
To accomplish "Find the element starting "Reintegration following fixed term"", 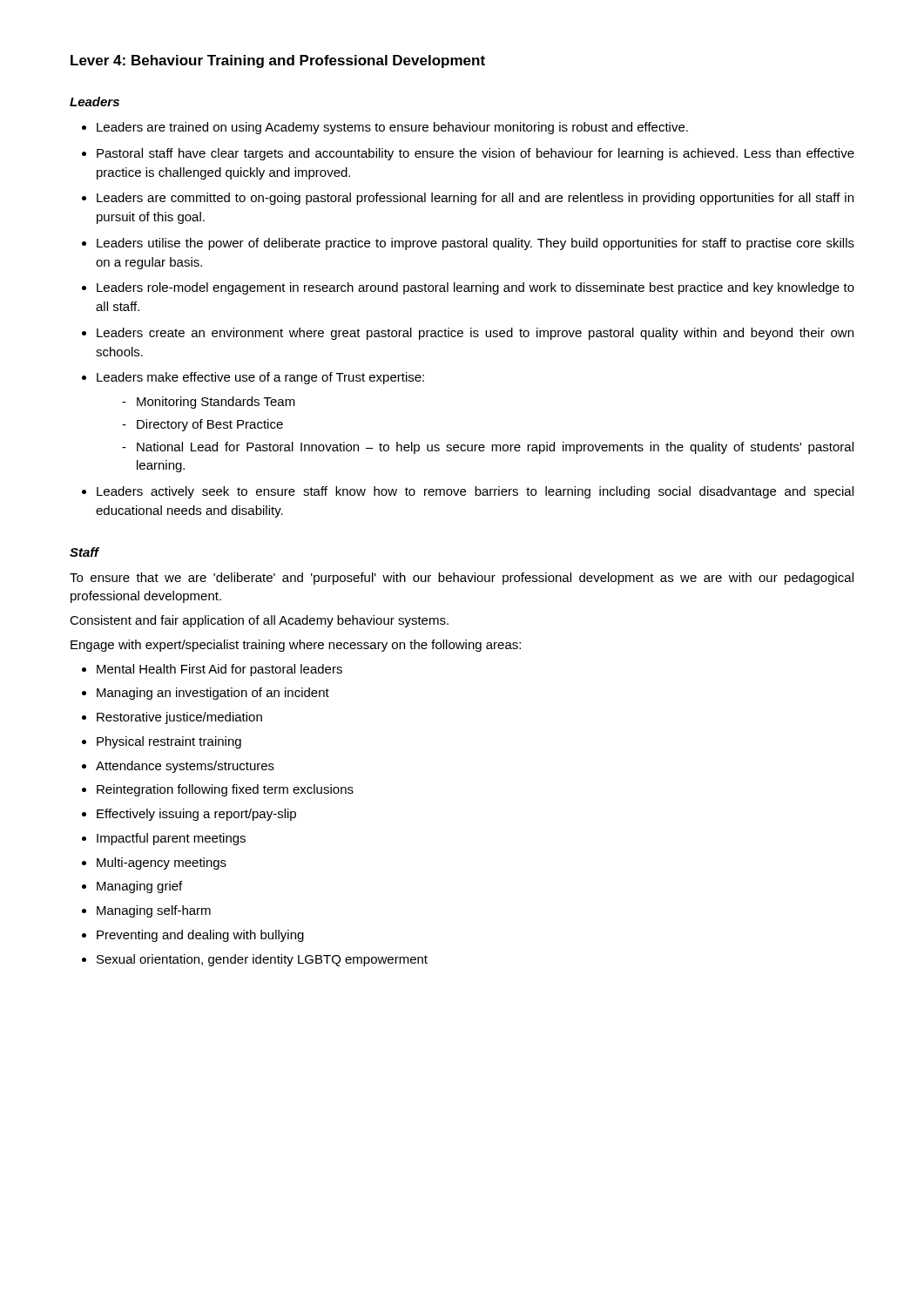I will click(x=225, y=789).
